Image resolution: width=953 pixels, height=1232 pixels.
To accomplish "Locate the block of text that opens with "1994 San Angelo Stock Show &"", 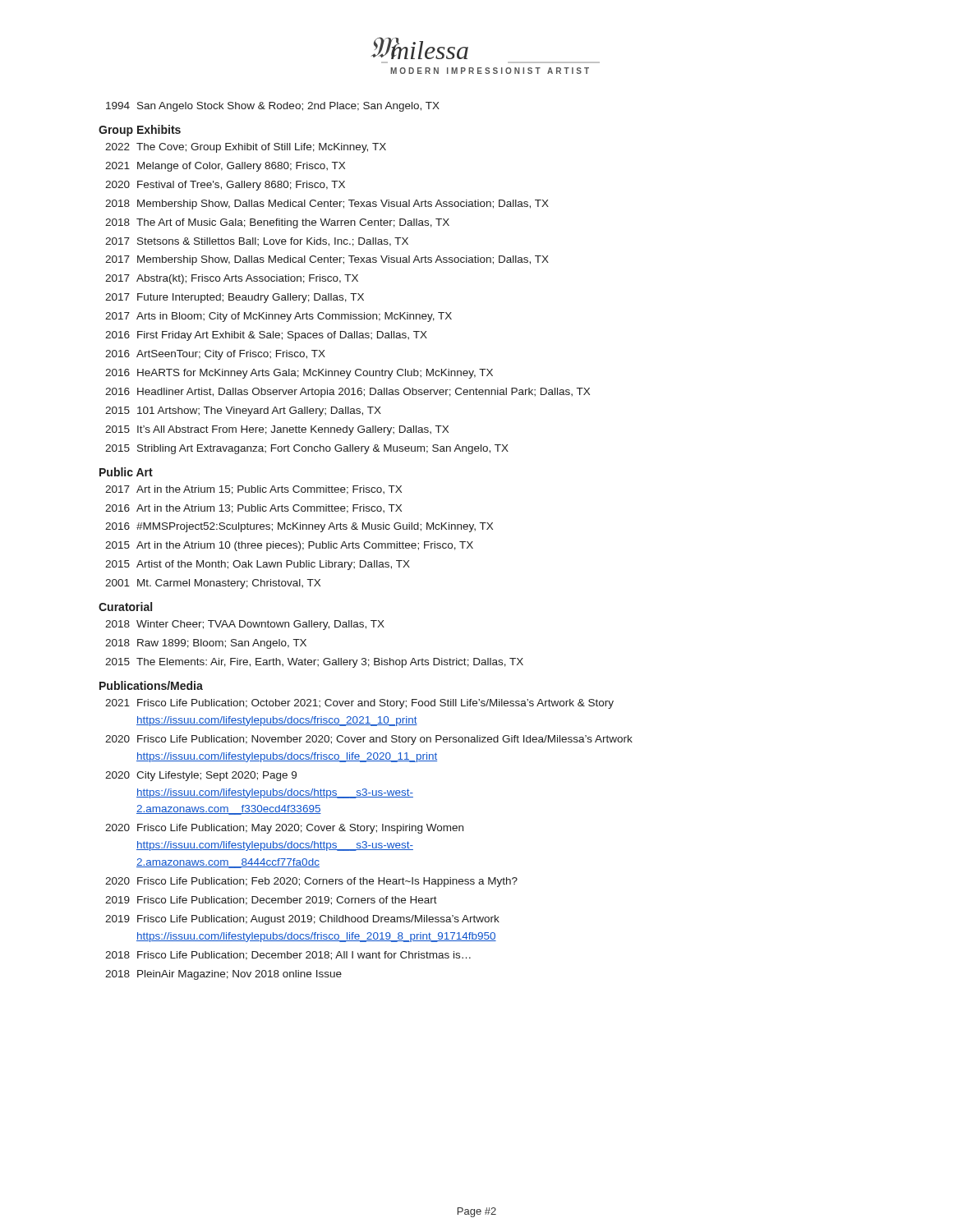I will (x=273, y=107).
